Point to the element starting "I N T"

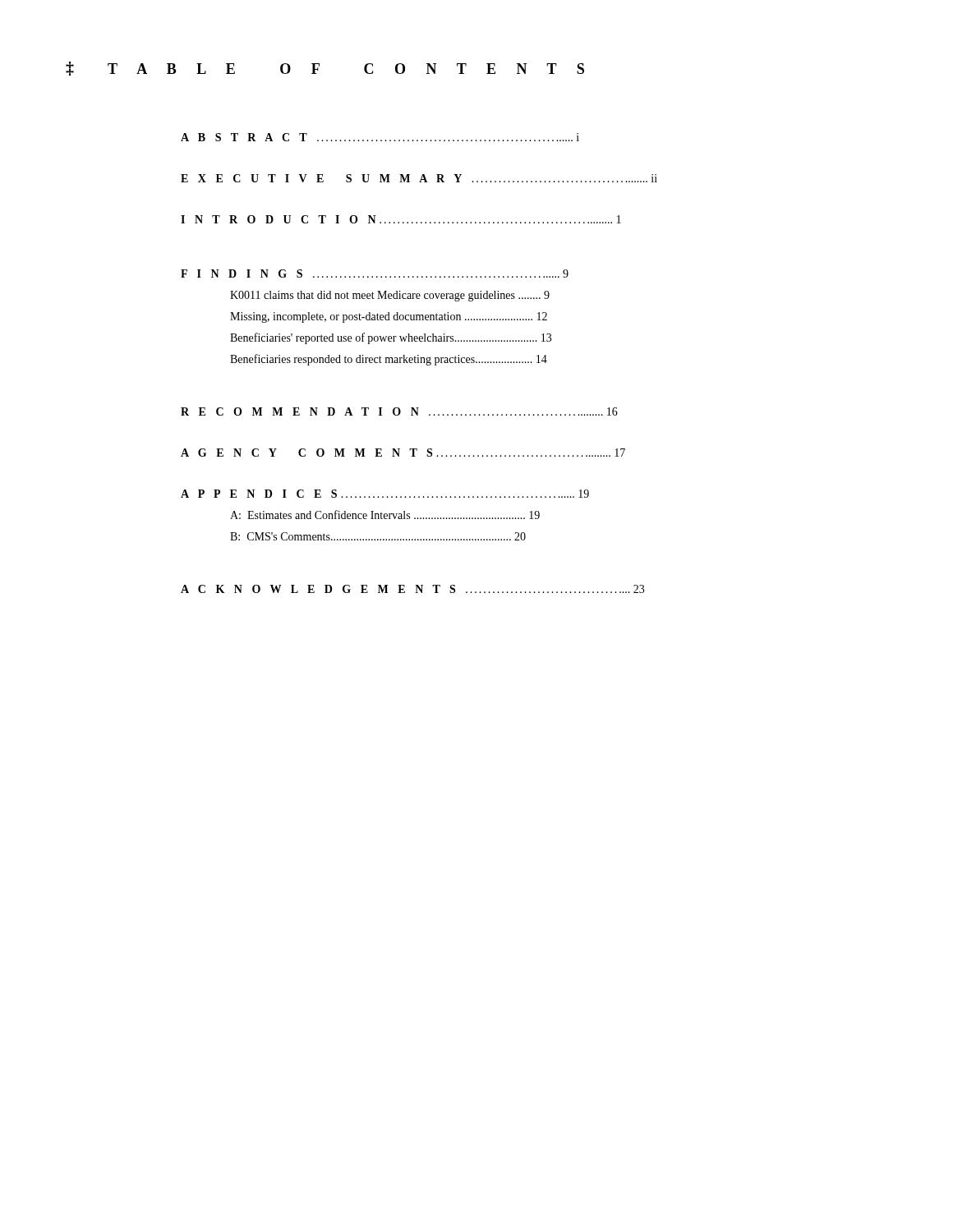click(401, 220)
